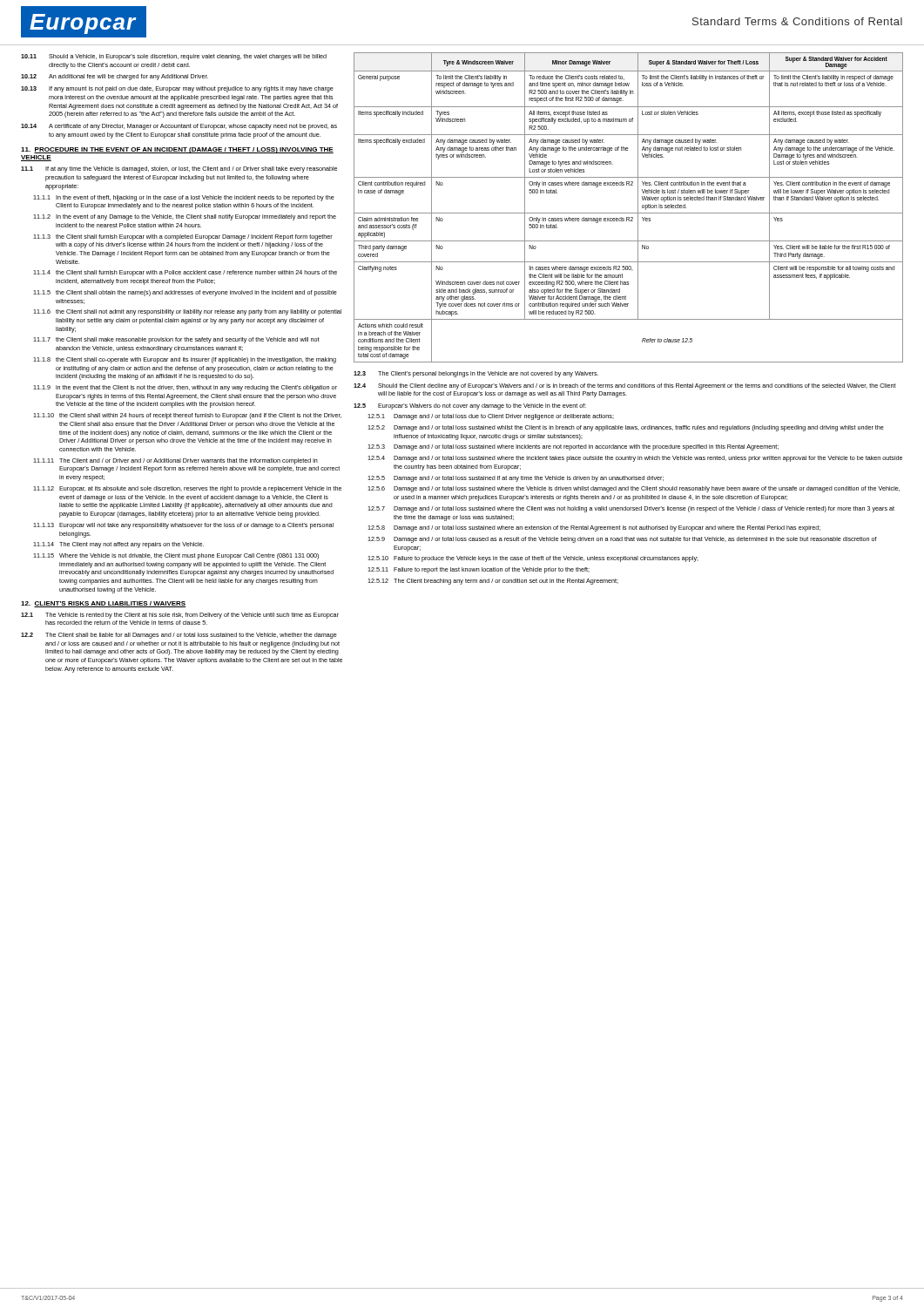924x1307 pixels.
Task: Find the block on this page that starts "12.5.2 Damage and"
Action: (x=628, y=432)
